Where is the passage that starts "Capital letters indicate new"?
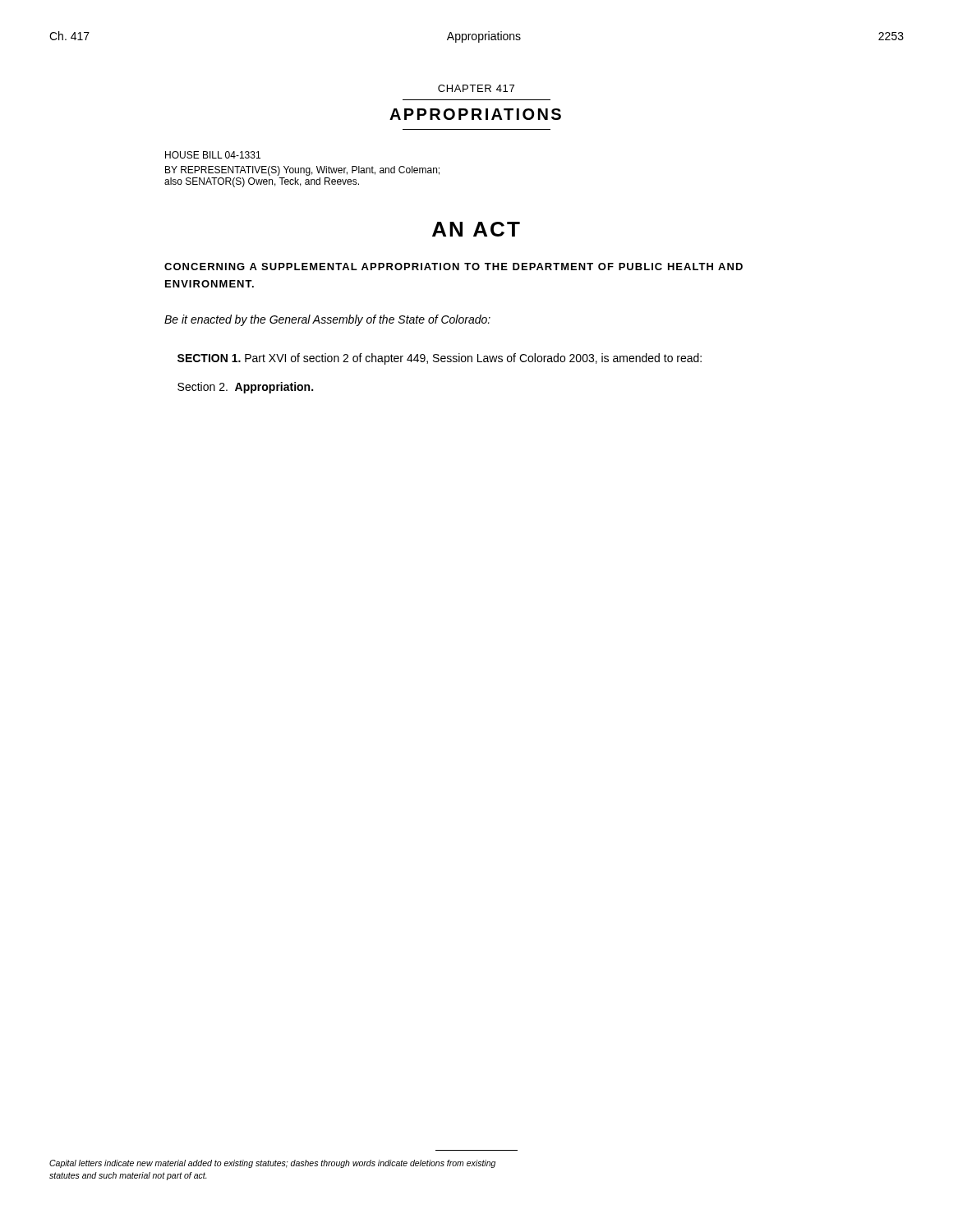The height and width of the screenshot is (1232, 953). coord(273,1169)
